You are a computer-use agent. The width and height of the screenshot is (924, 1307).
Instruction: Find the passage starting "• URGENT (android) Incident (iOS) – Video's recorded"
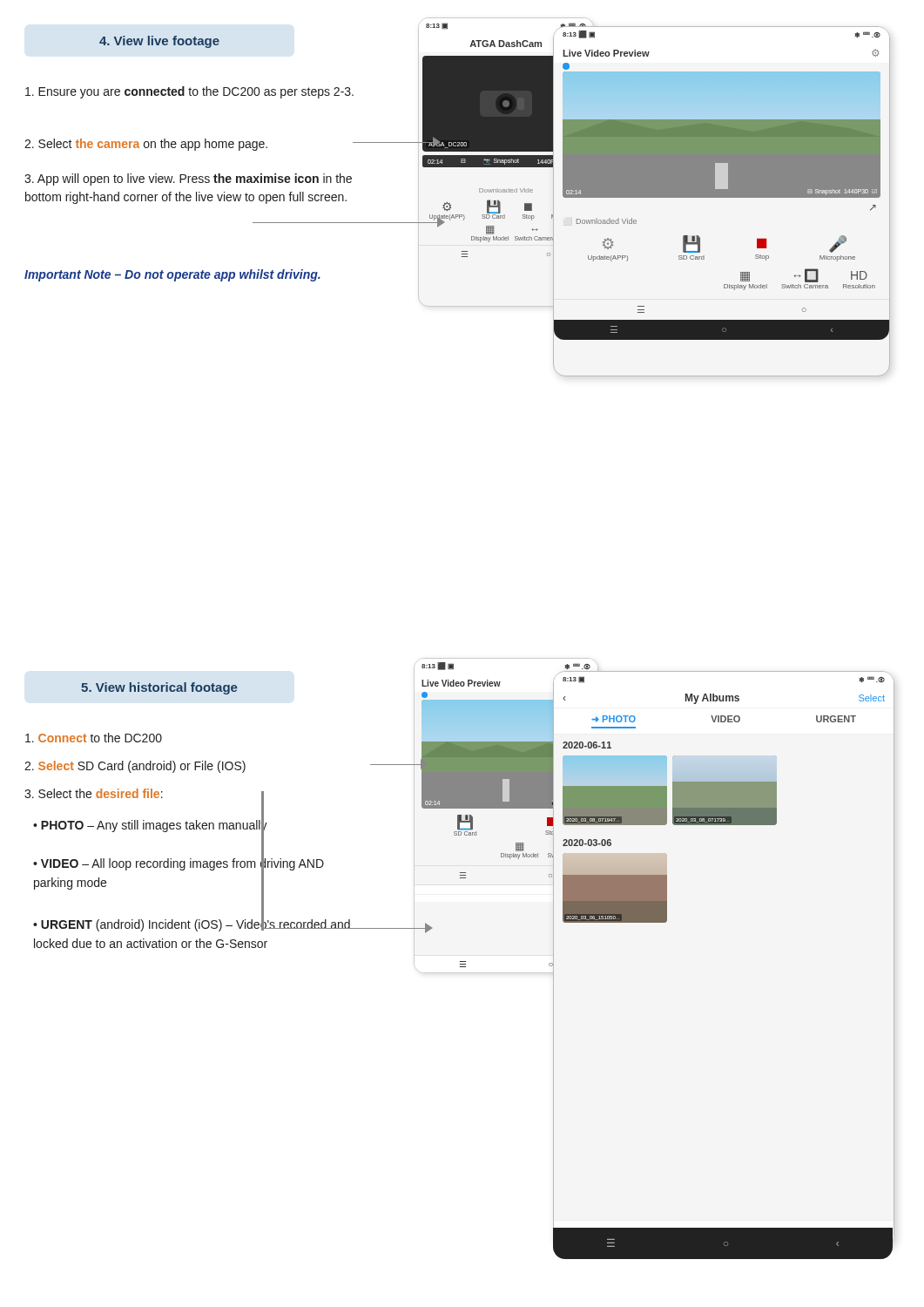[192, 934]
